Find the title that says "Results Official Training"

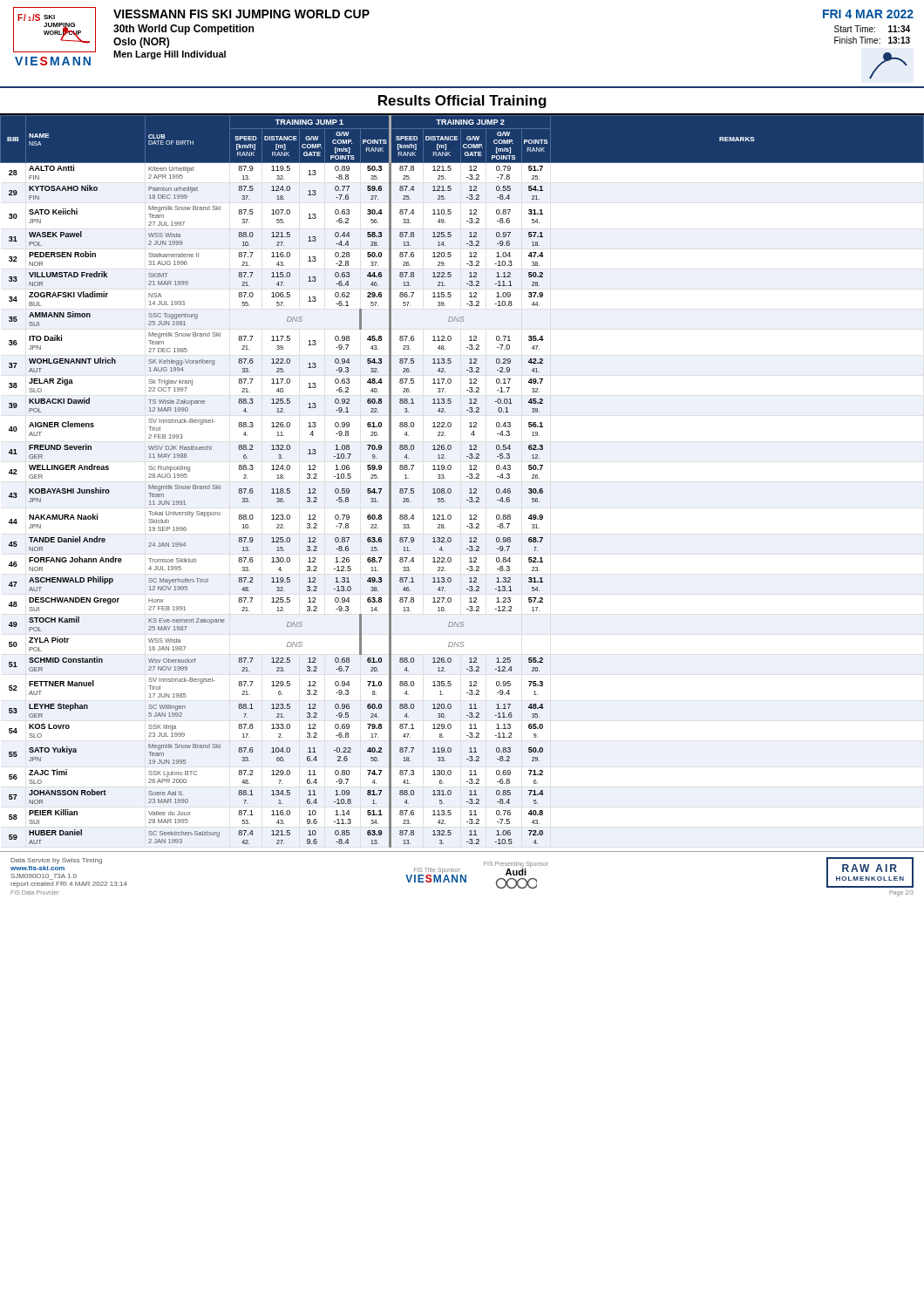[x=462, y=101]
